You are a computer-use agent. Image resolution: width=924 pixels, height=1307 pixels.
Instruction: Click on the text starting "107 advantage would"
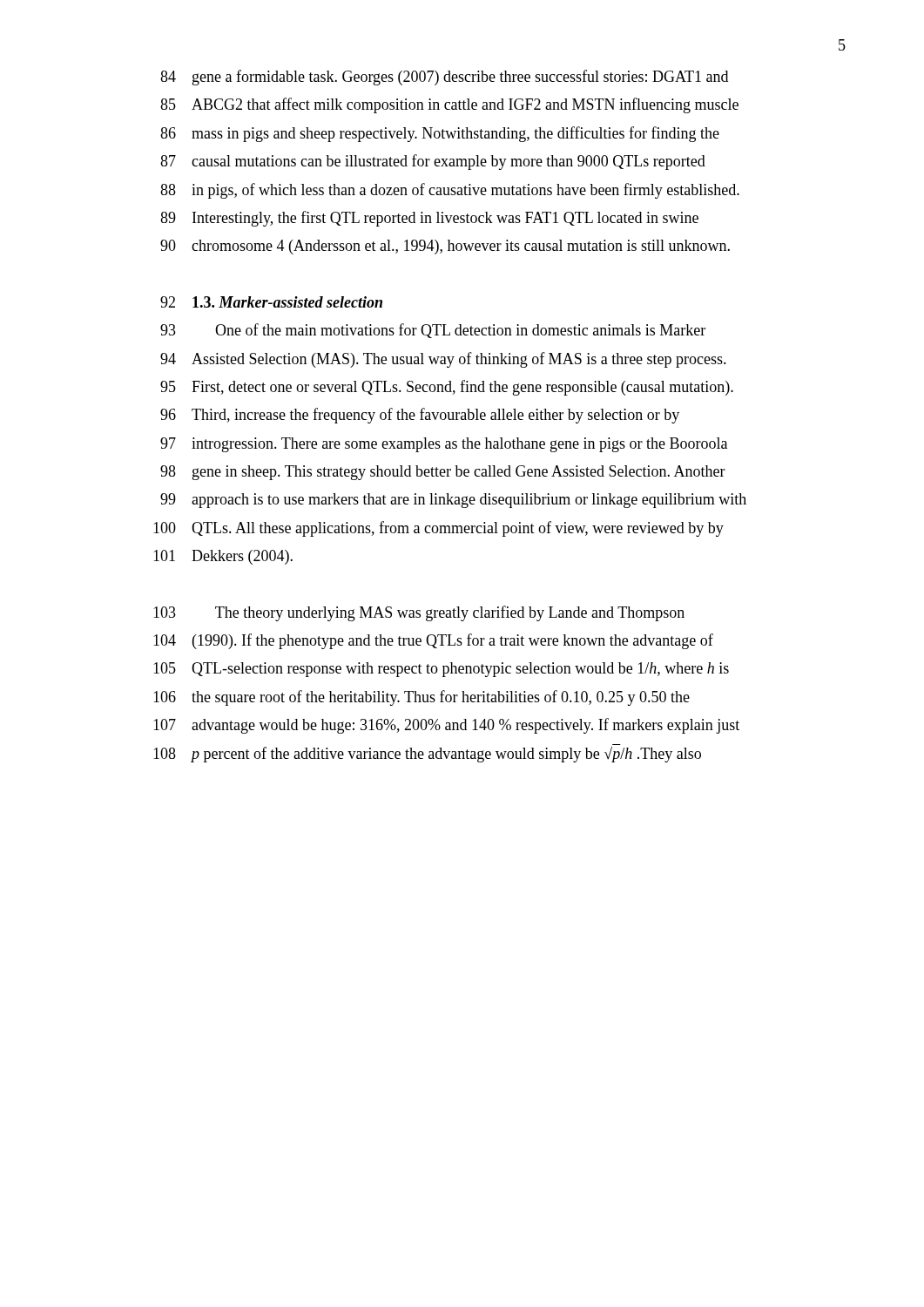coord(484,725)
